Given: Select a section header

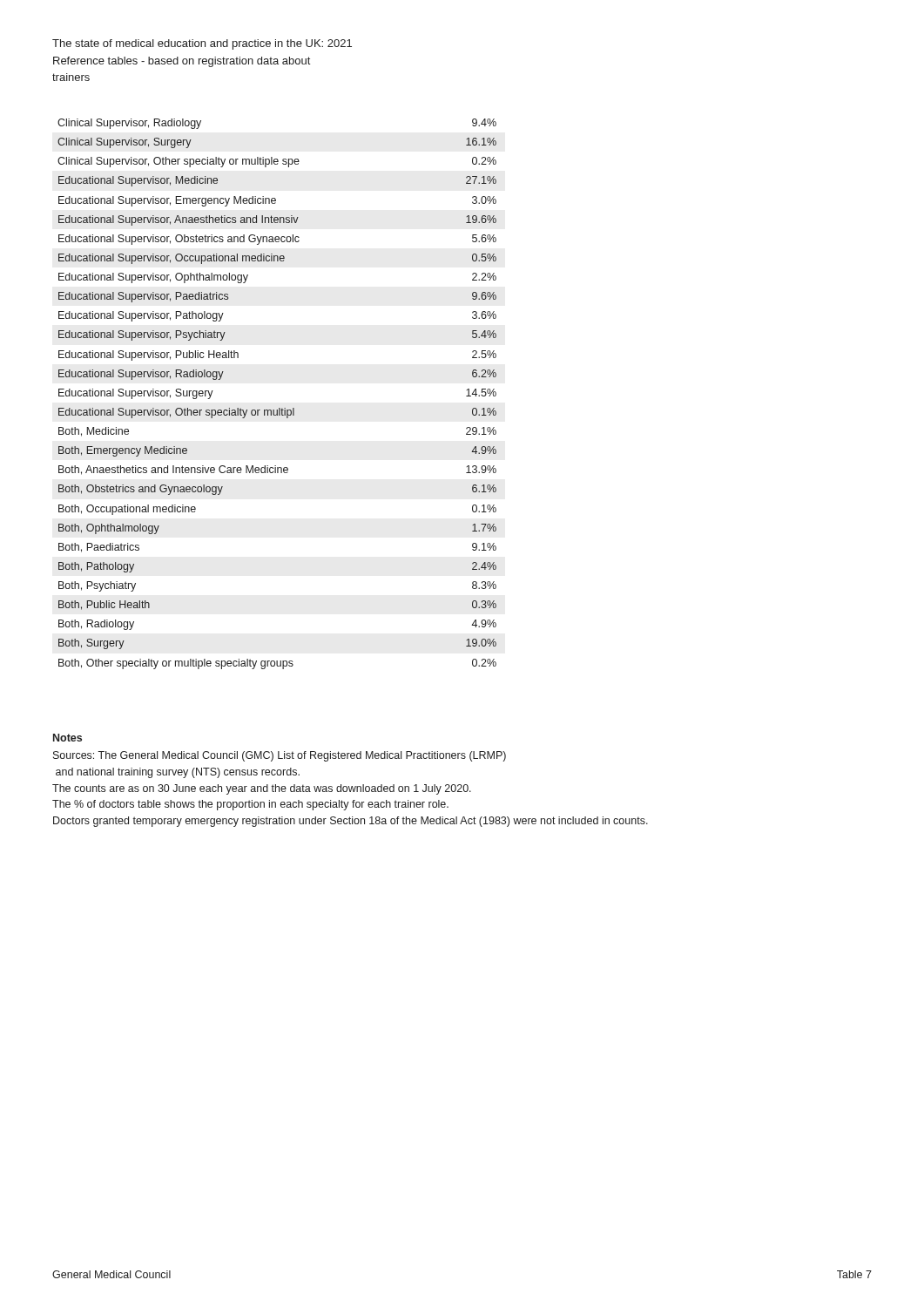Looking at the screenshot, I should coord(67,738).
